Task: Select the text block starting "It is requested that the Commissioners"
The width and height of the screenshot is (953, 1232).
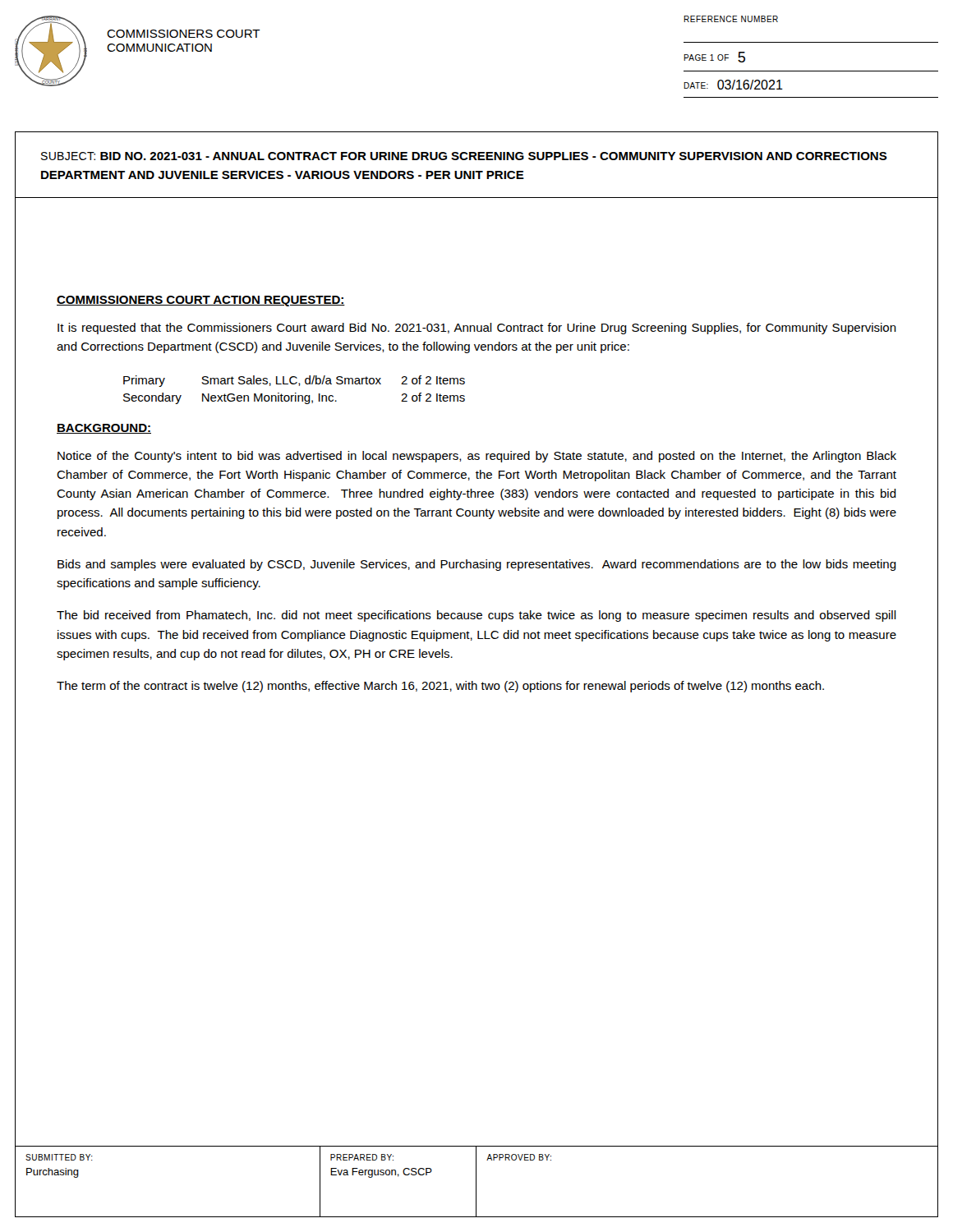Action: (x=476, y=337)
